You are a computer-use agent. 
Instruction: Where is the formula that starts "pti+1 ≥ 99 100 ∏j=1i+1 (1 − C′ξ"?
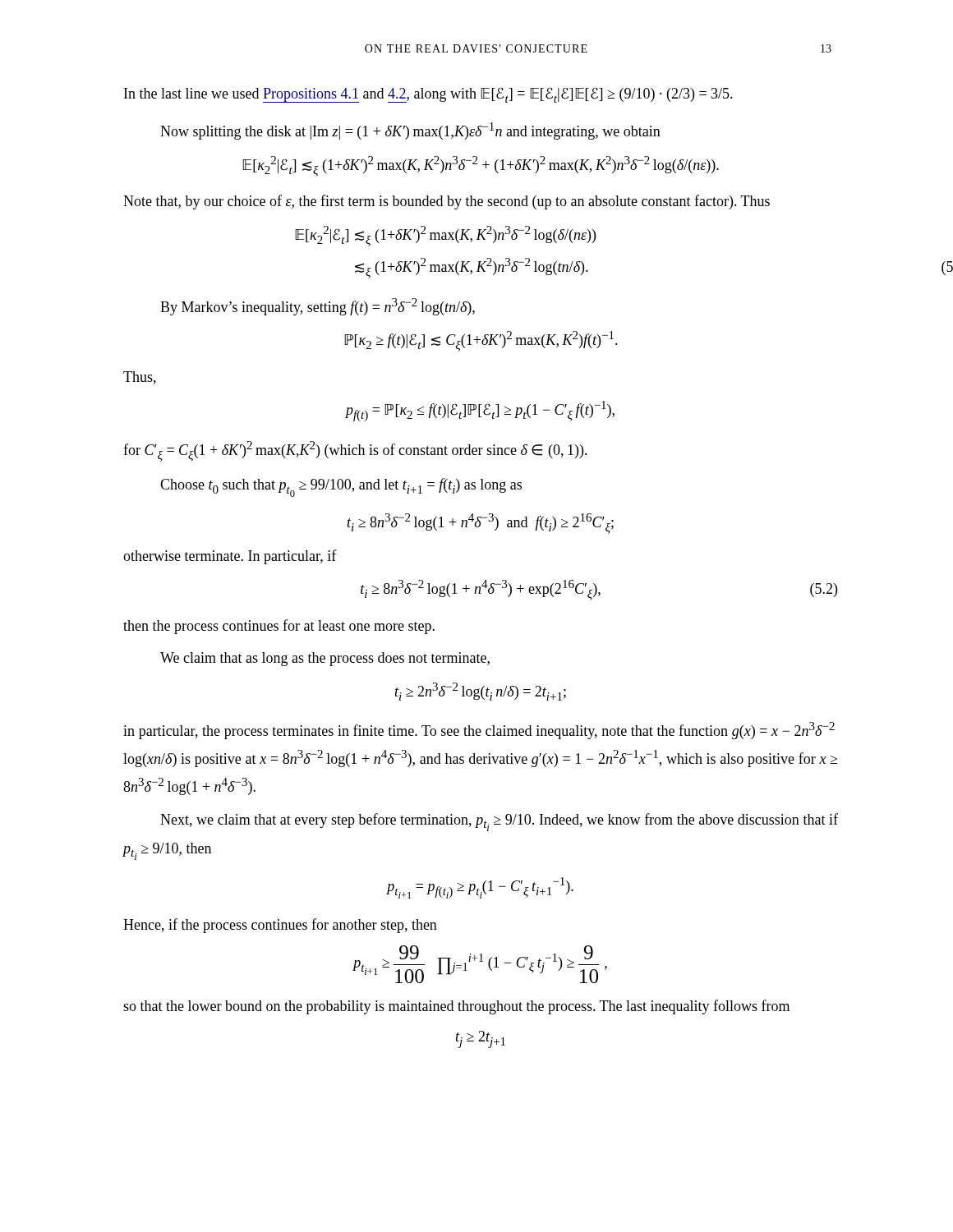coord(481,964)
